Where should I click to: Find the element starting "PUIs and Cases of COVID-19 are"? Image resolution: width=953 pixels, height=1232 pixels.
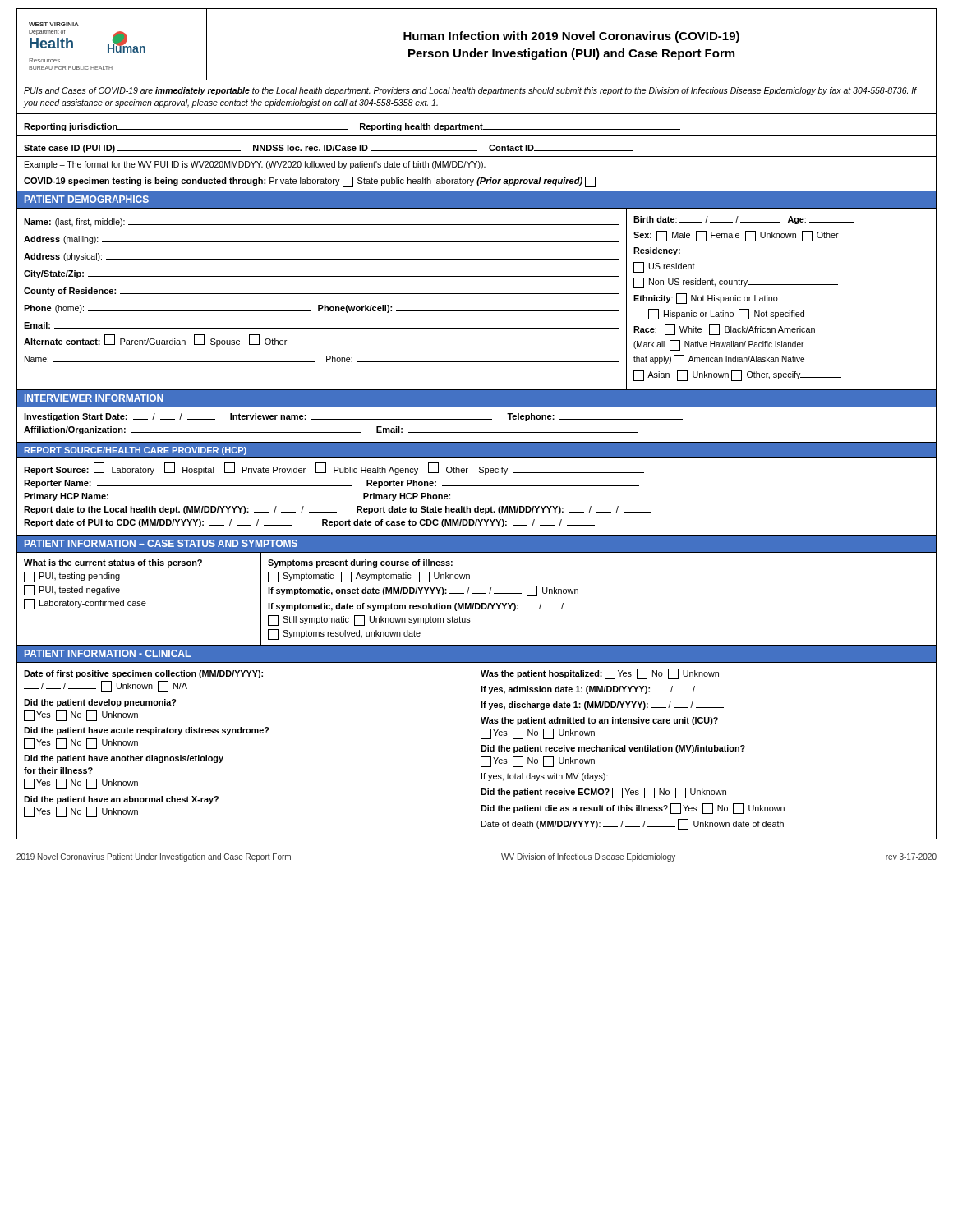pos(470,97)
